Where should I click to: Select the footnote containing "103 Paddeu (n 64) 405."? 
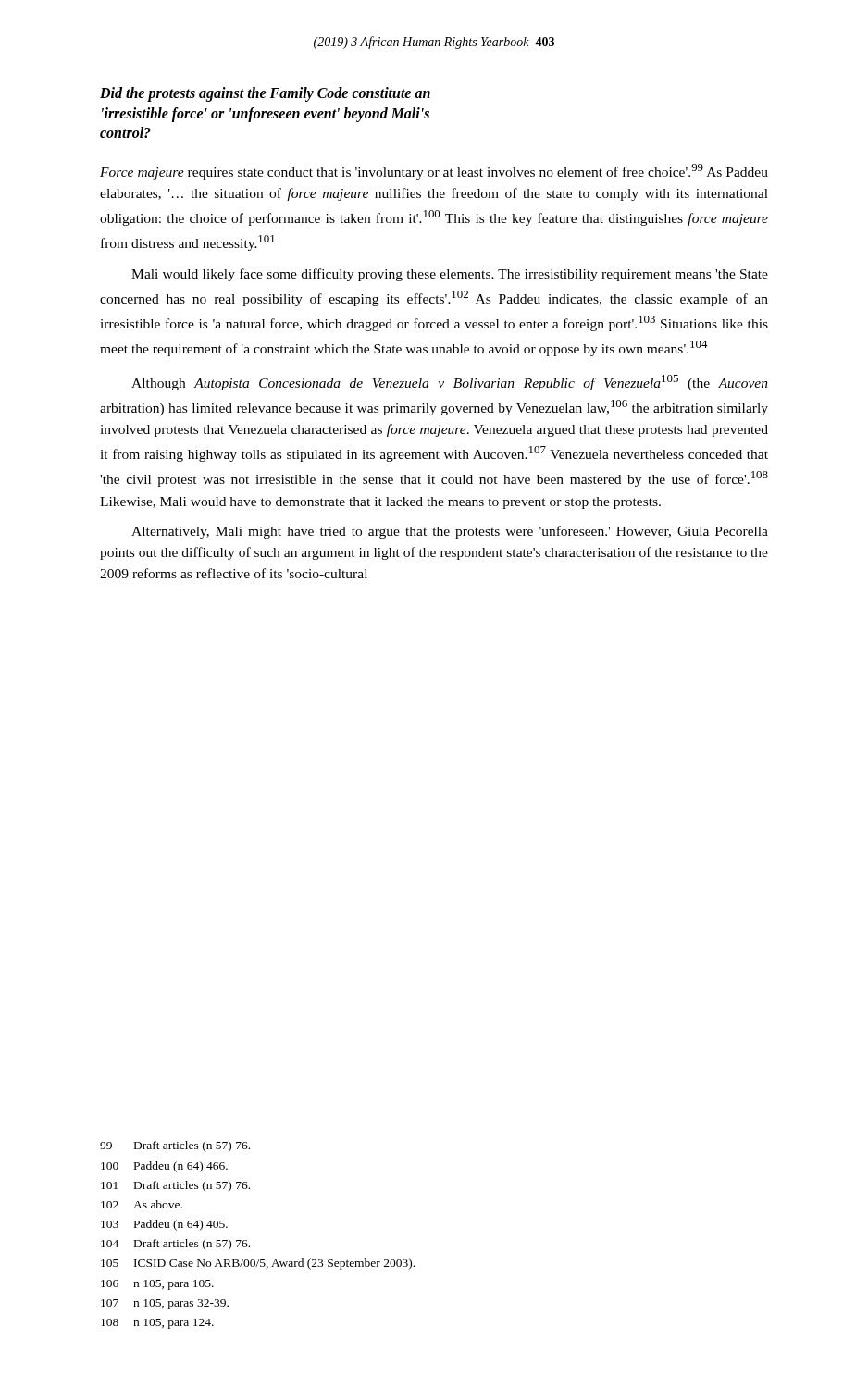[164, 1225]
